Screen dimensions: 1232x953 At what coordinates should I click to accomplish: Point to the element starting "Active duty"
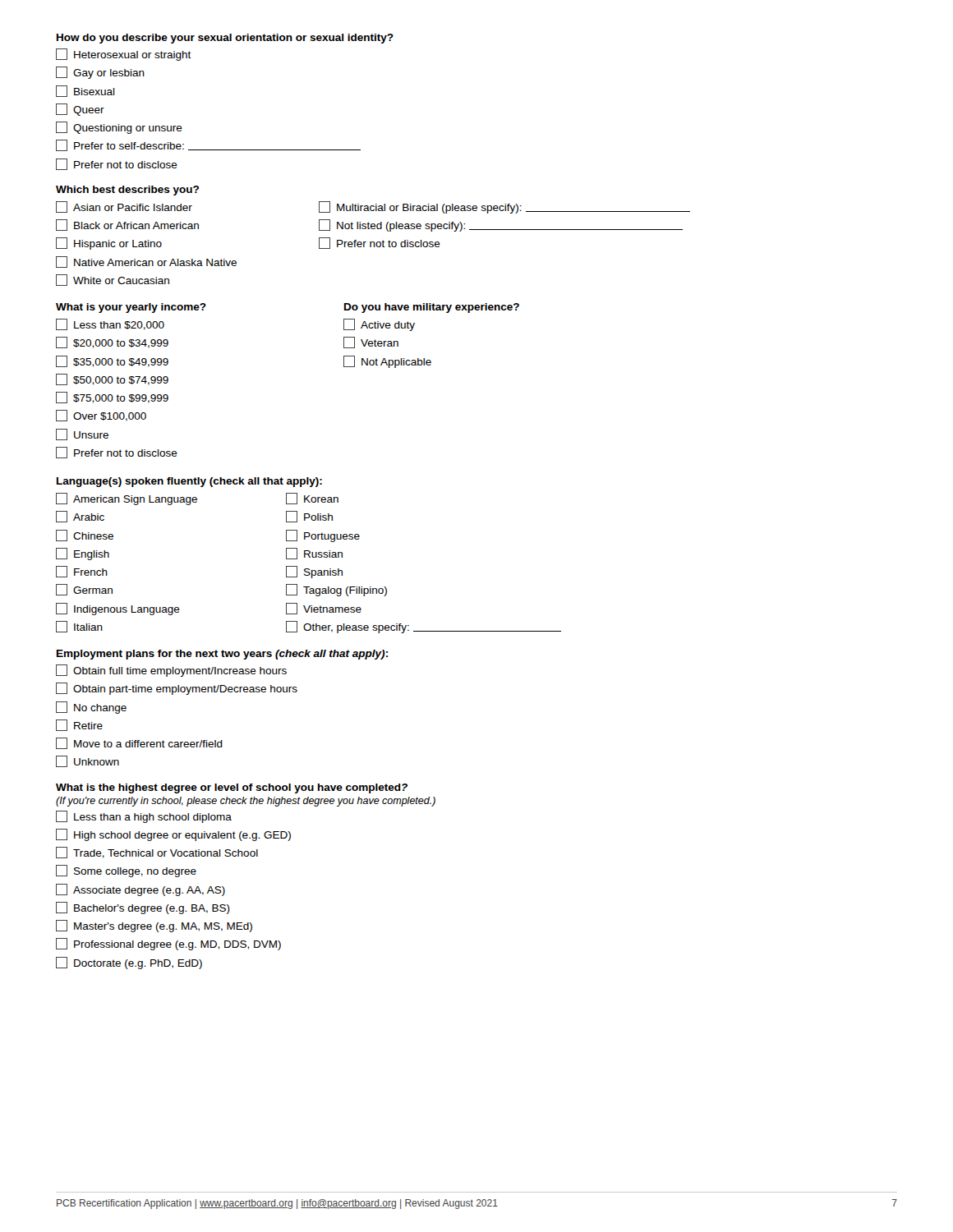click(379, 325)
